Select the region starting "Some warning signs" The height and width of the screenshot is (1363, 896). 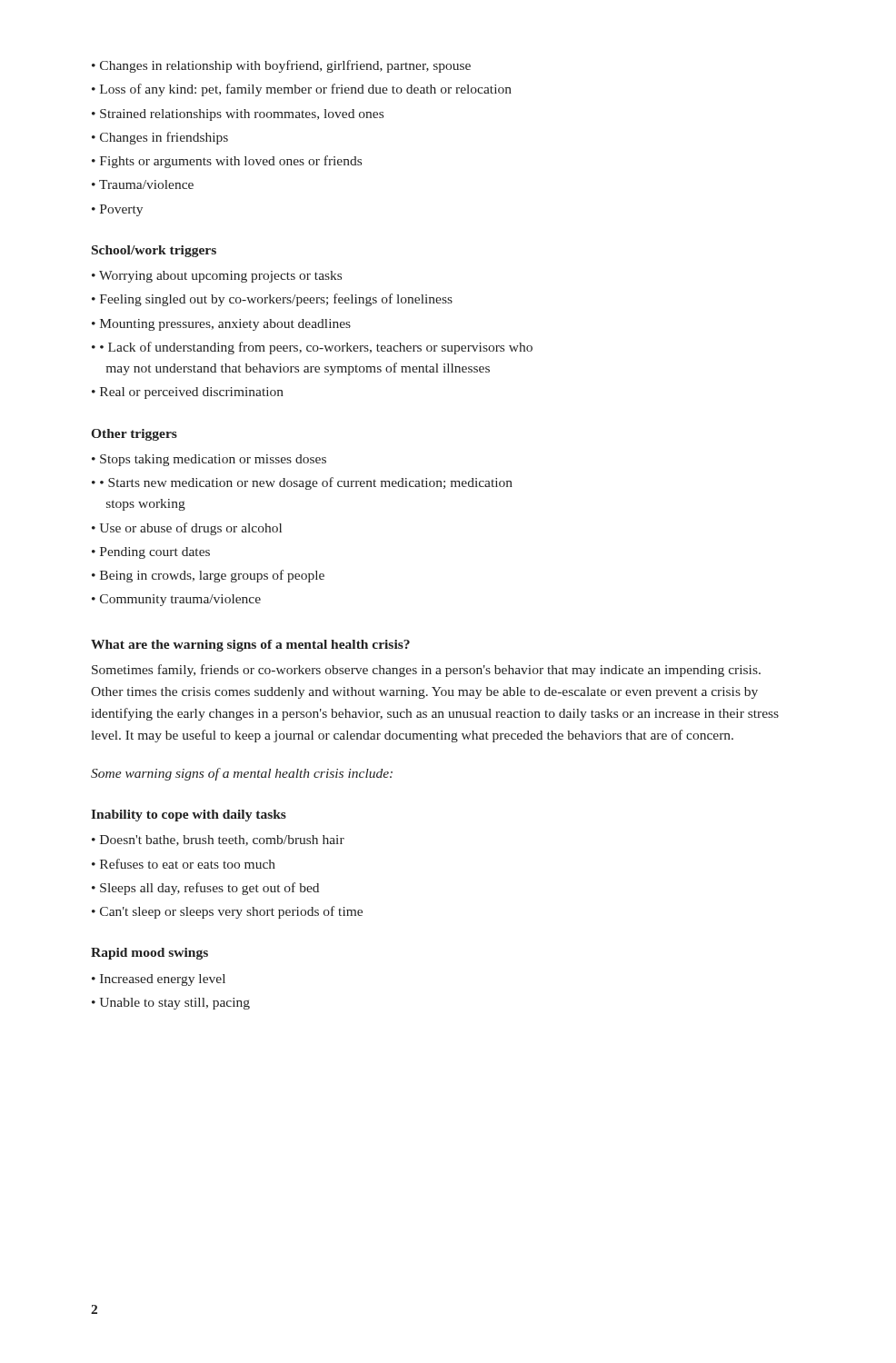pyautogui.click(x=242, y=773)
